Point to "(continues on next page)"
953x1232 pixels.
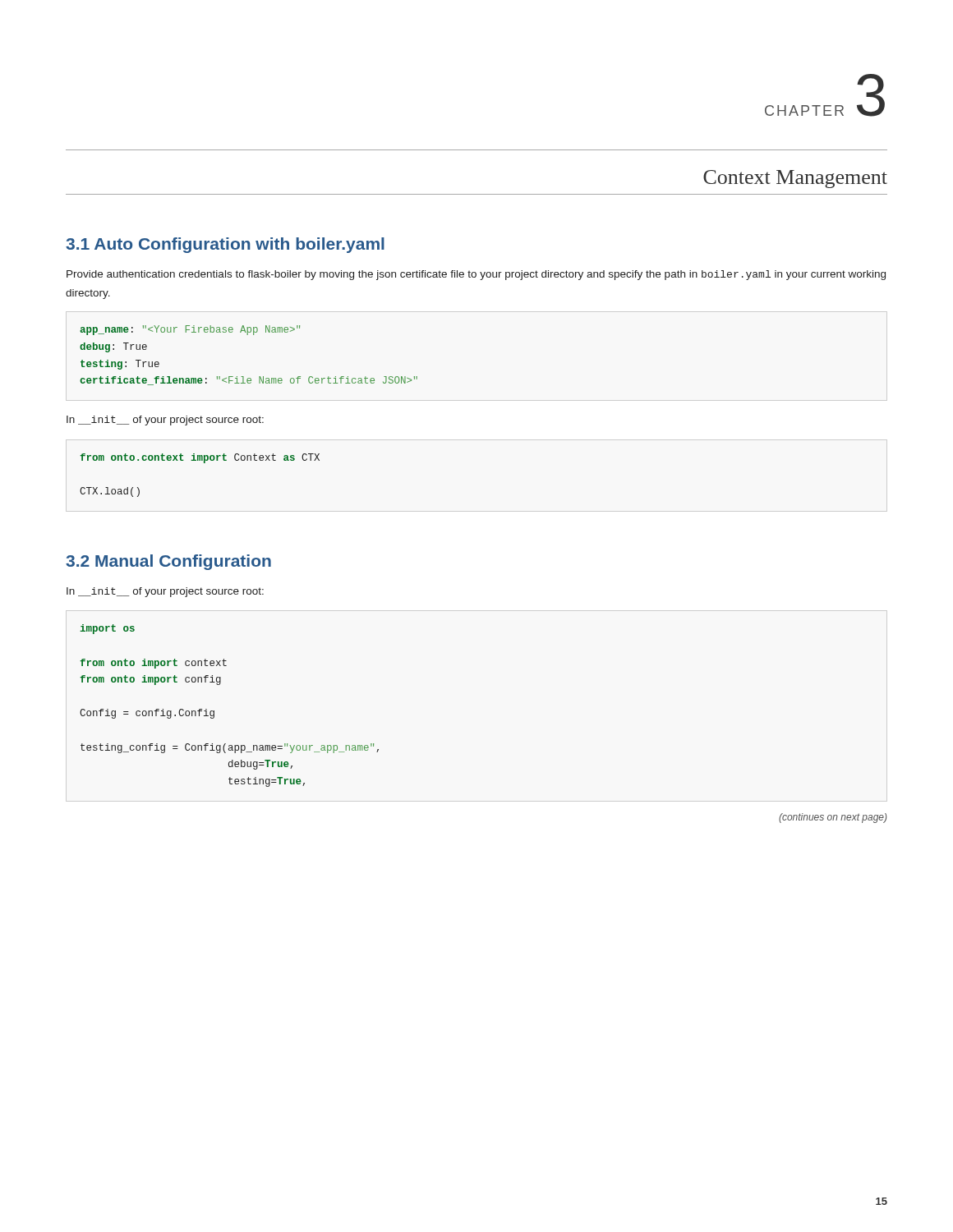833,817
